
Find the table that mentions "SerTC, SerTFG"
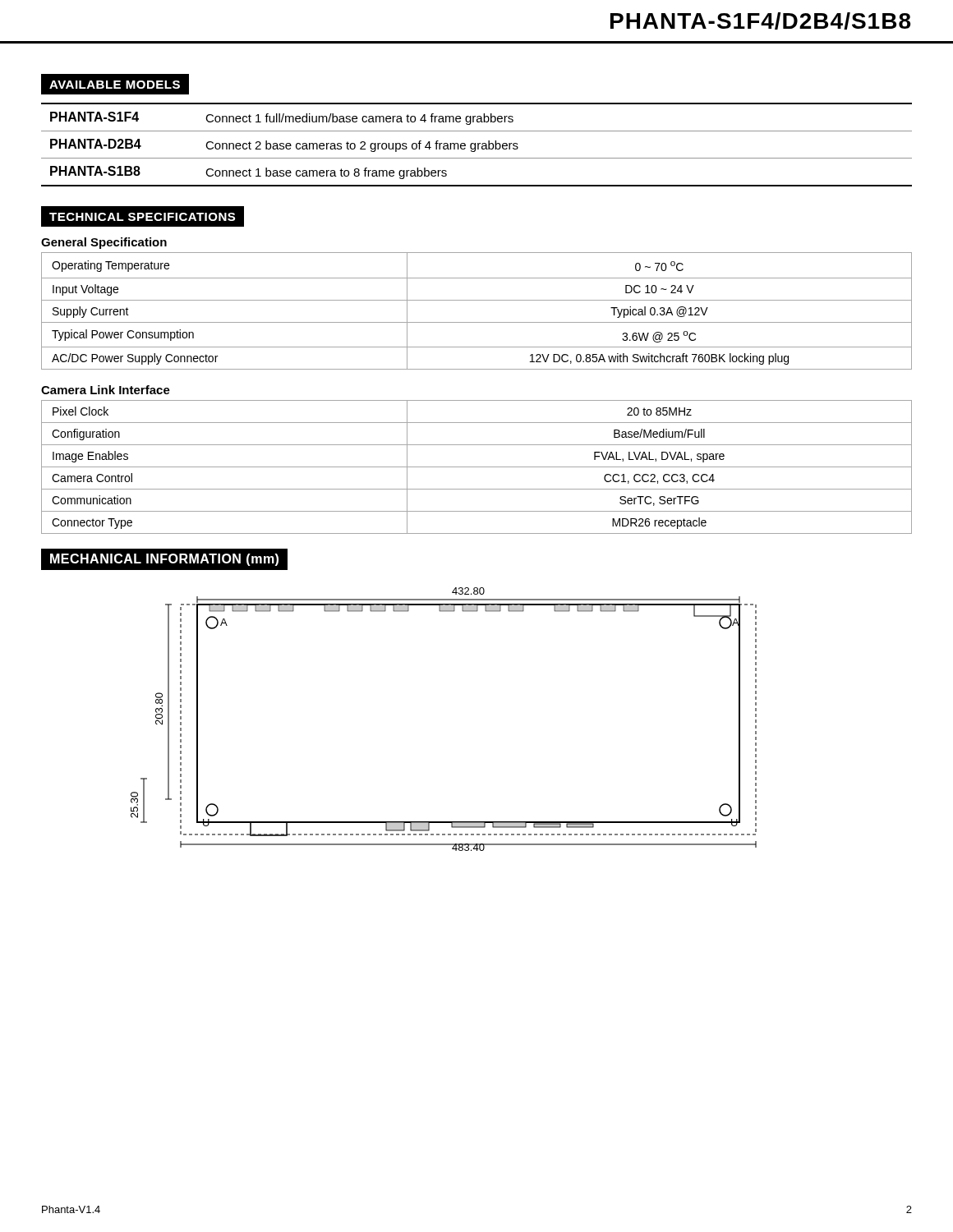476,467
